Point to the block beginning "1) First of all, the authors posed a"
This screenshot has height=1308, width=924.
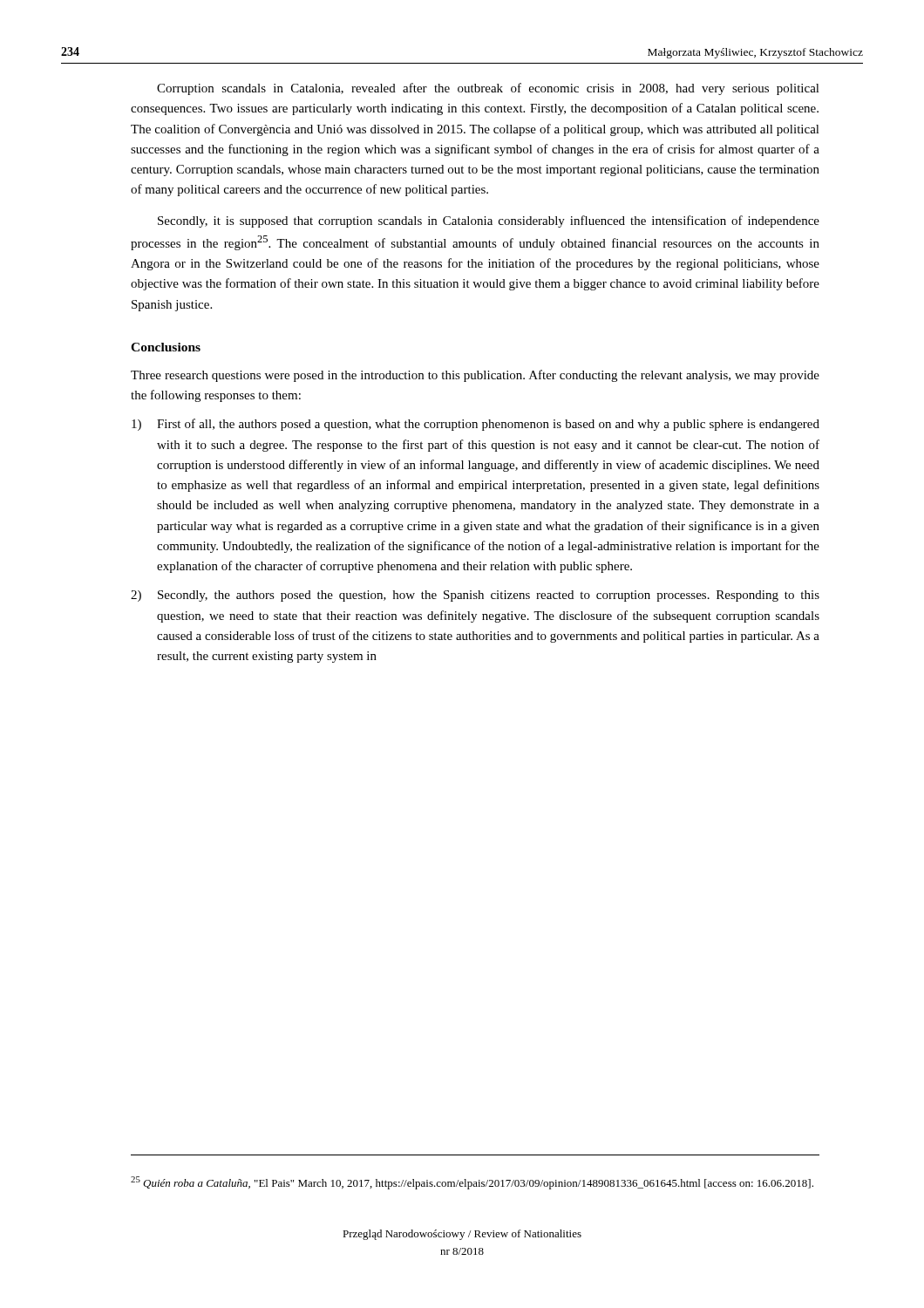pos(475,495)
